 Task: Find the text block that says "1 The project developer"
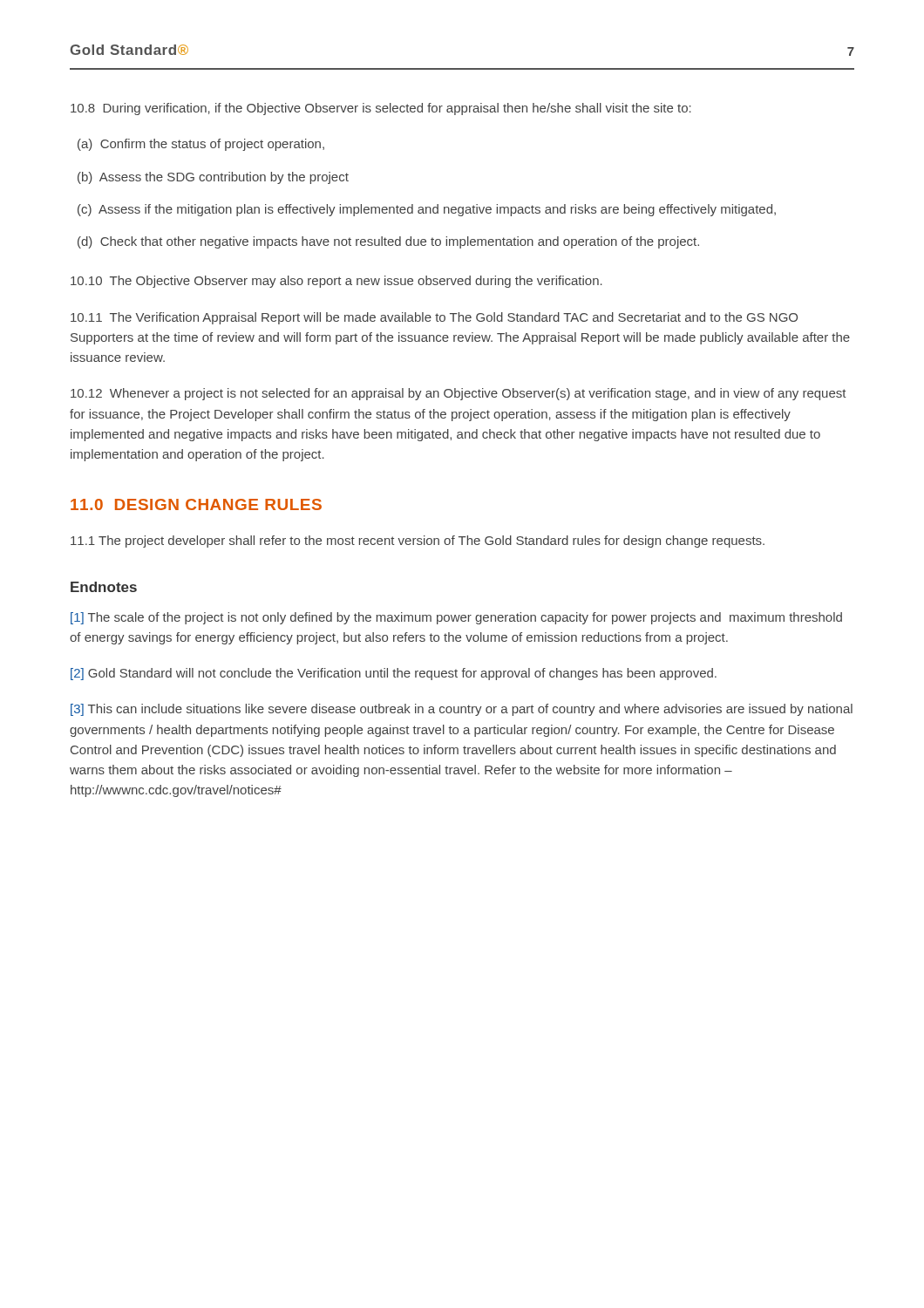pyautogui.click(x=418, y=540)
